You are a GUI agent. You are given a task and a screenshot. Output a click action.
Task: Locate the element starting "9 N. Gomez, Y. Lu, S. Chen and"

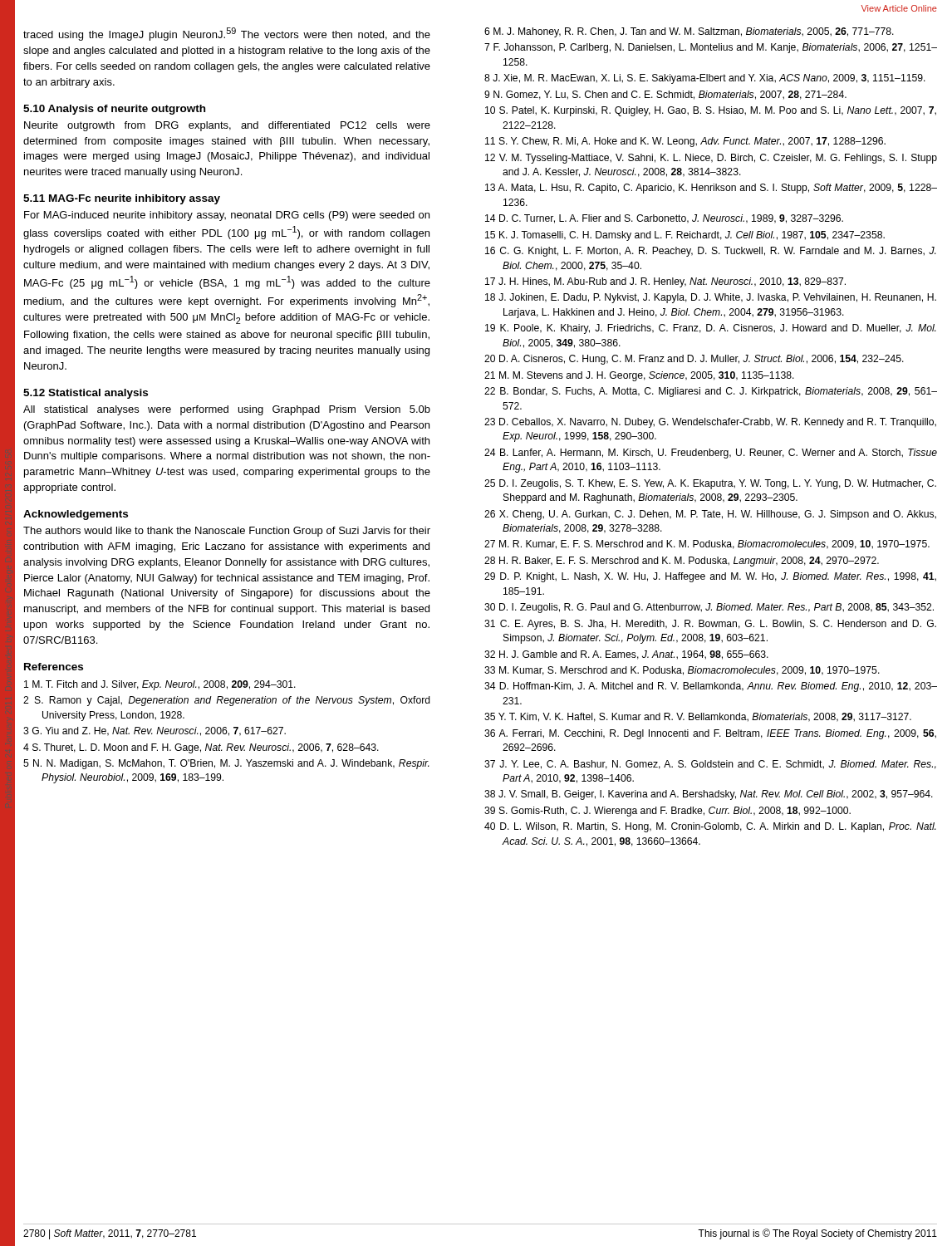pyautogui.click(x=666, y=95)
